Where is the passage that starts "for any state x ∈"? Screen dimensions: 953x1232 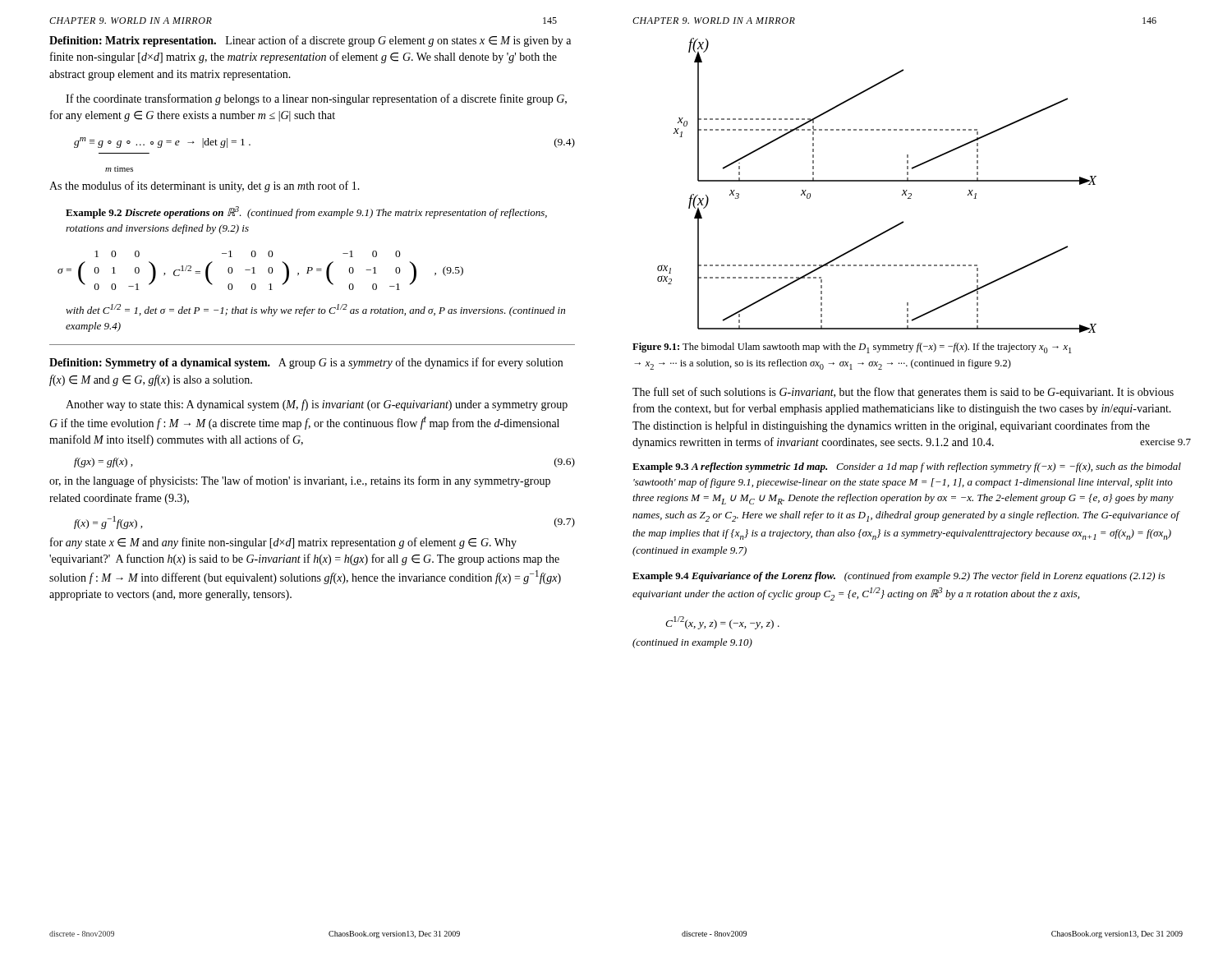312,569
